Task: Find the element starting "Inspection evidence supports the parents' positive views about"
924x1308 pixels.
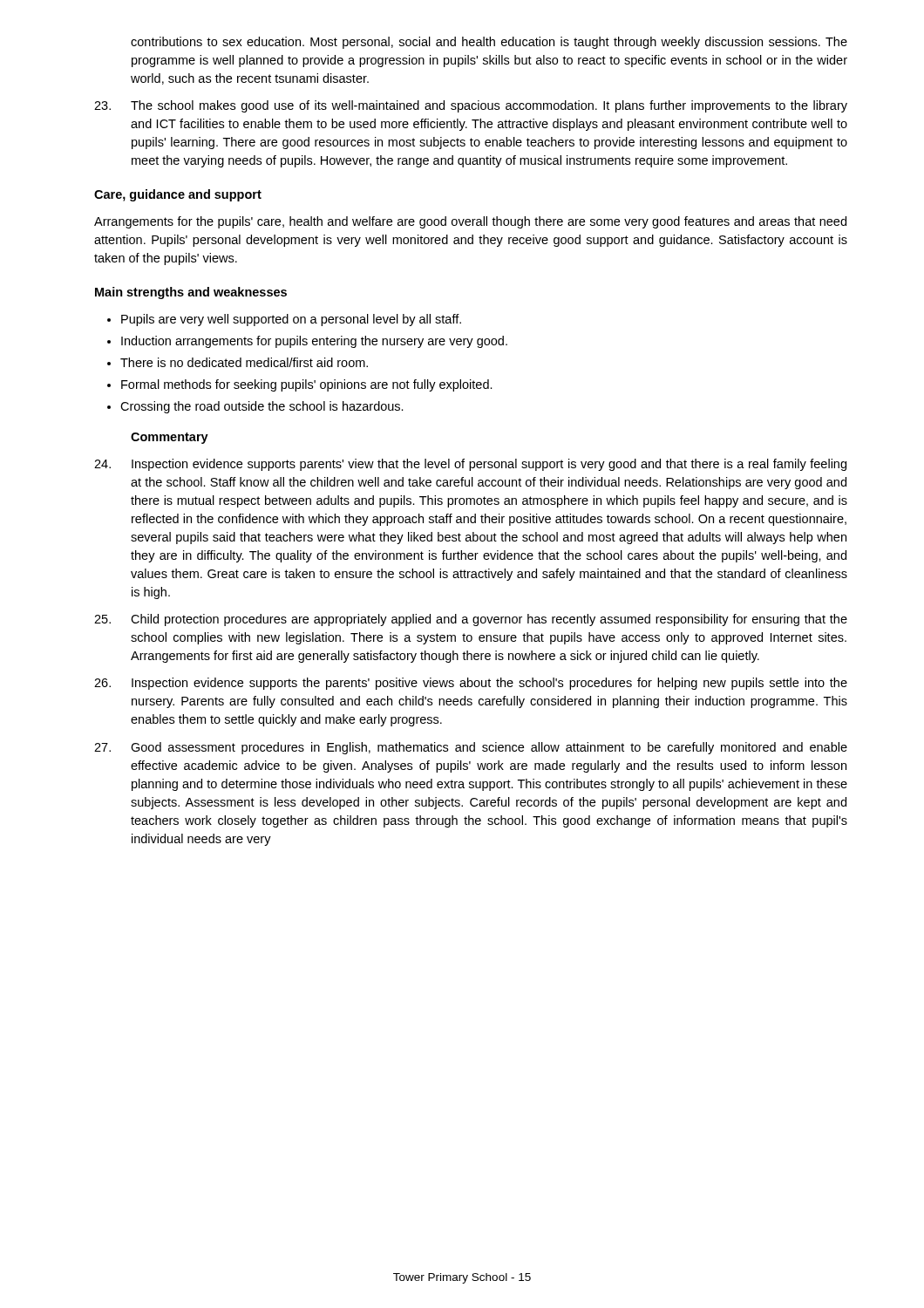Action: point(471,702)
